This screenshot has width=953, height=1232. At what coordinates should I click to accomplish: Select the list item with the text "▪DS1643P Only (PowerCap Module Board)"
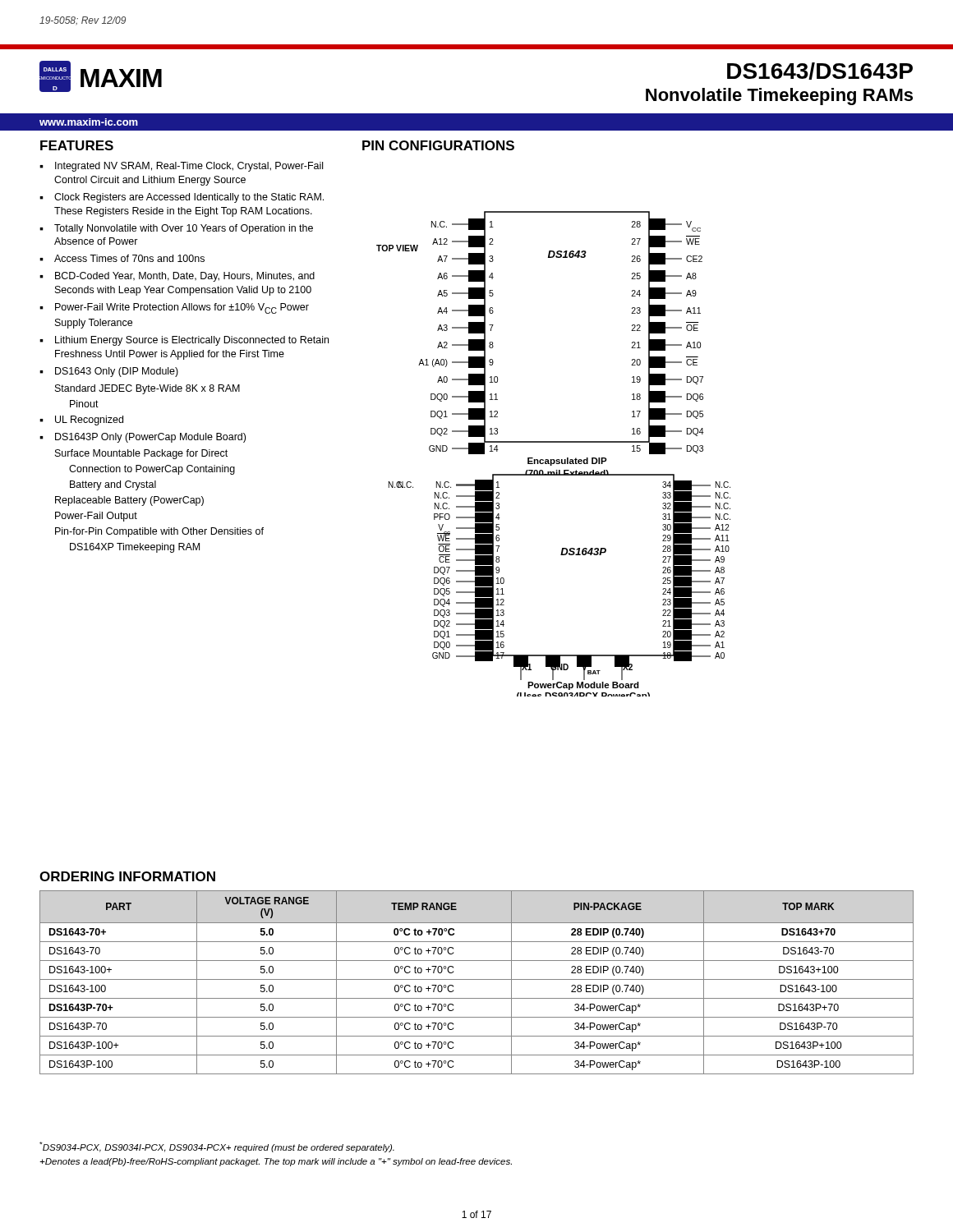(x=191, y=437)
